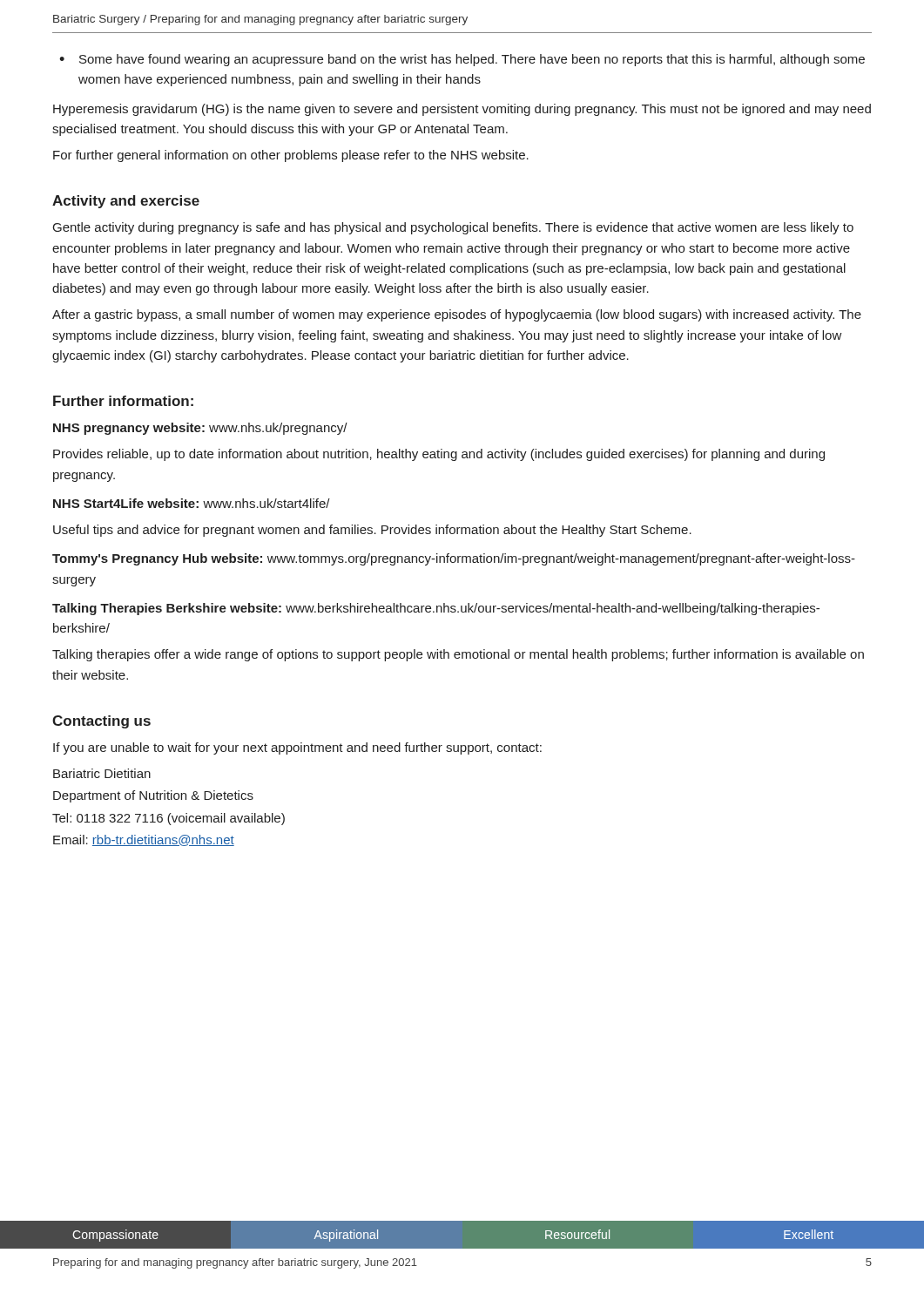The width and height of the screenshot is (924, 1307).
Task: Click on the text block that says "If you are unable"
Action: pyautogui.click(x=297, y=747)
